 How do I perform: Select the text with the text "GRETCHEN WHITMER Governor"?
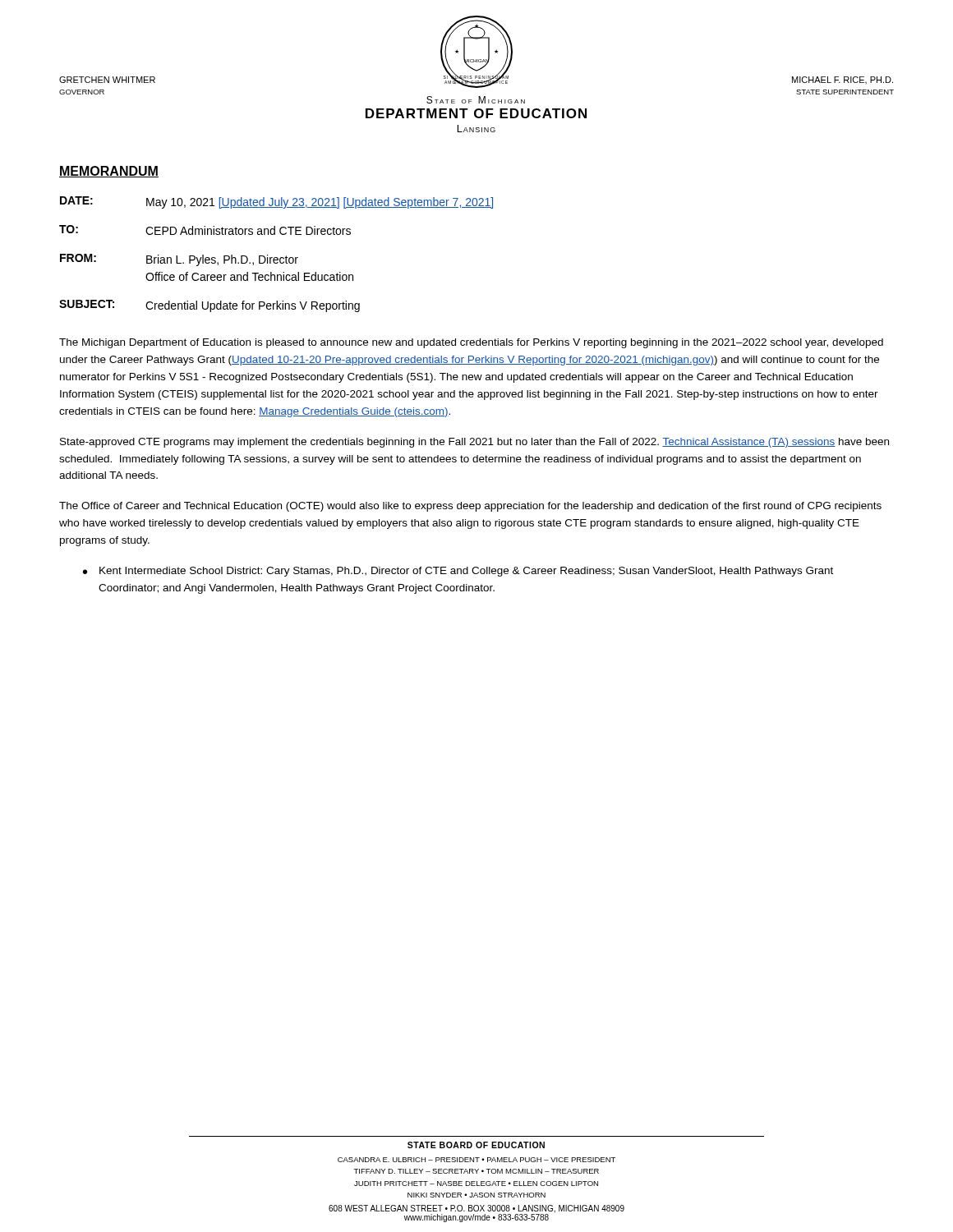(107, 86)
